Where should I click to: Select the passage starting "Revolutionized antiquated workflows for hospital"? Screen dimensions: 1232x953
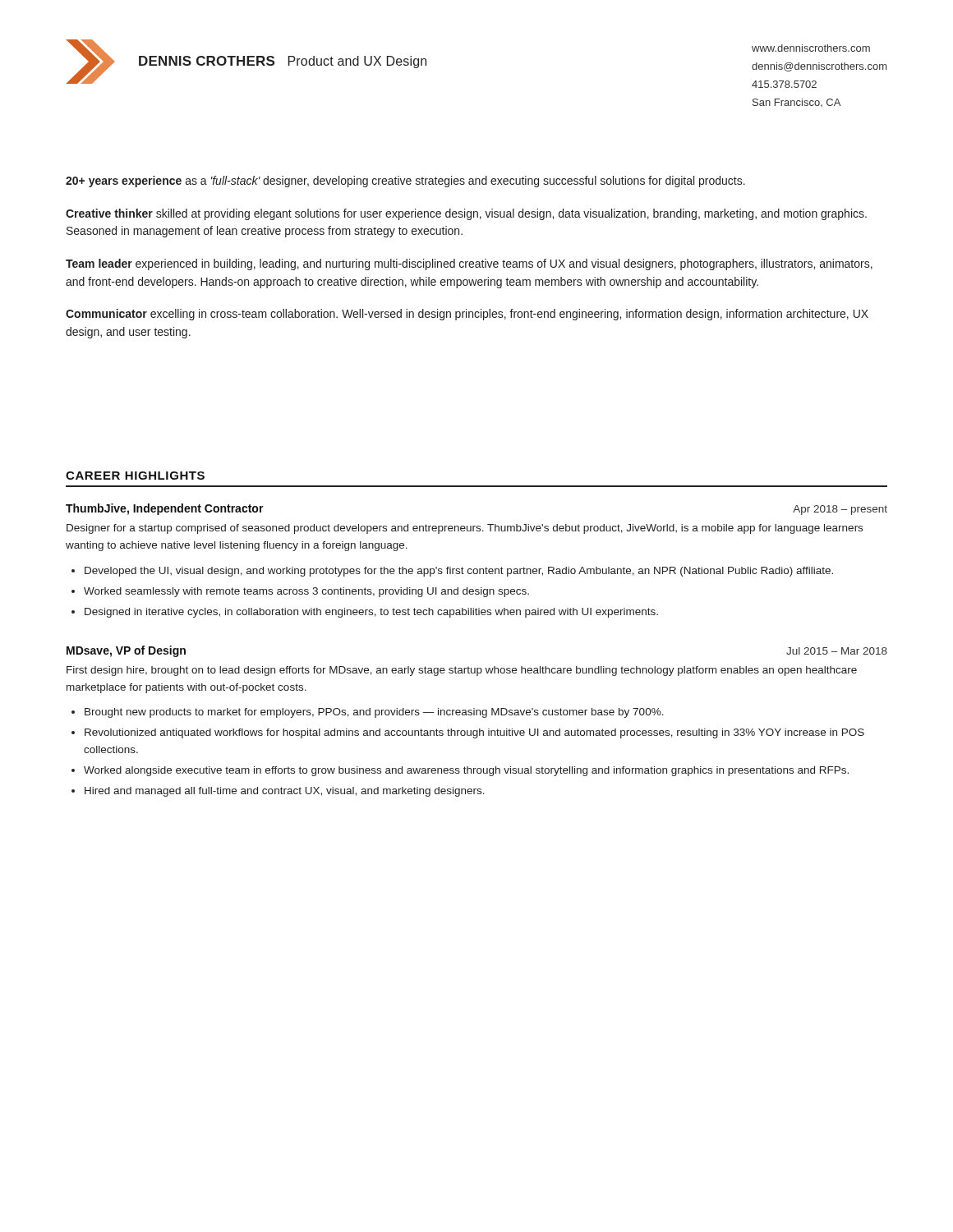point(474,741)
